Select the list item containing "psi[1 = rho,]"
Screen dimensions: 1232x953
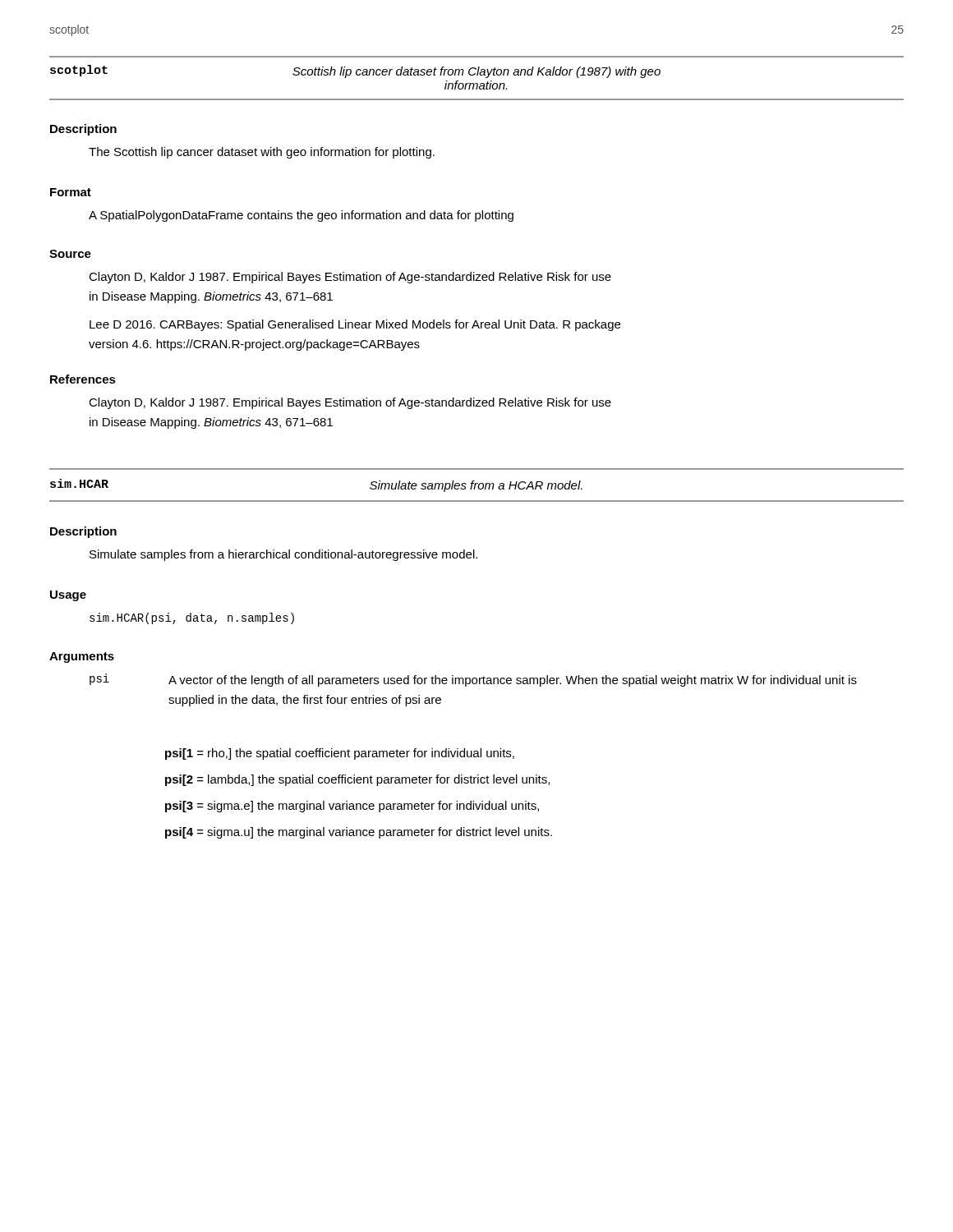click(340, 753)
